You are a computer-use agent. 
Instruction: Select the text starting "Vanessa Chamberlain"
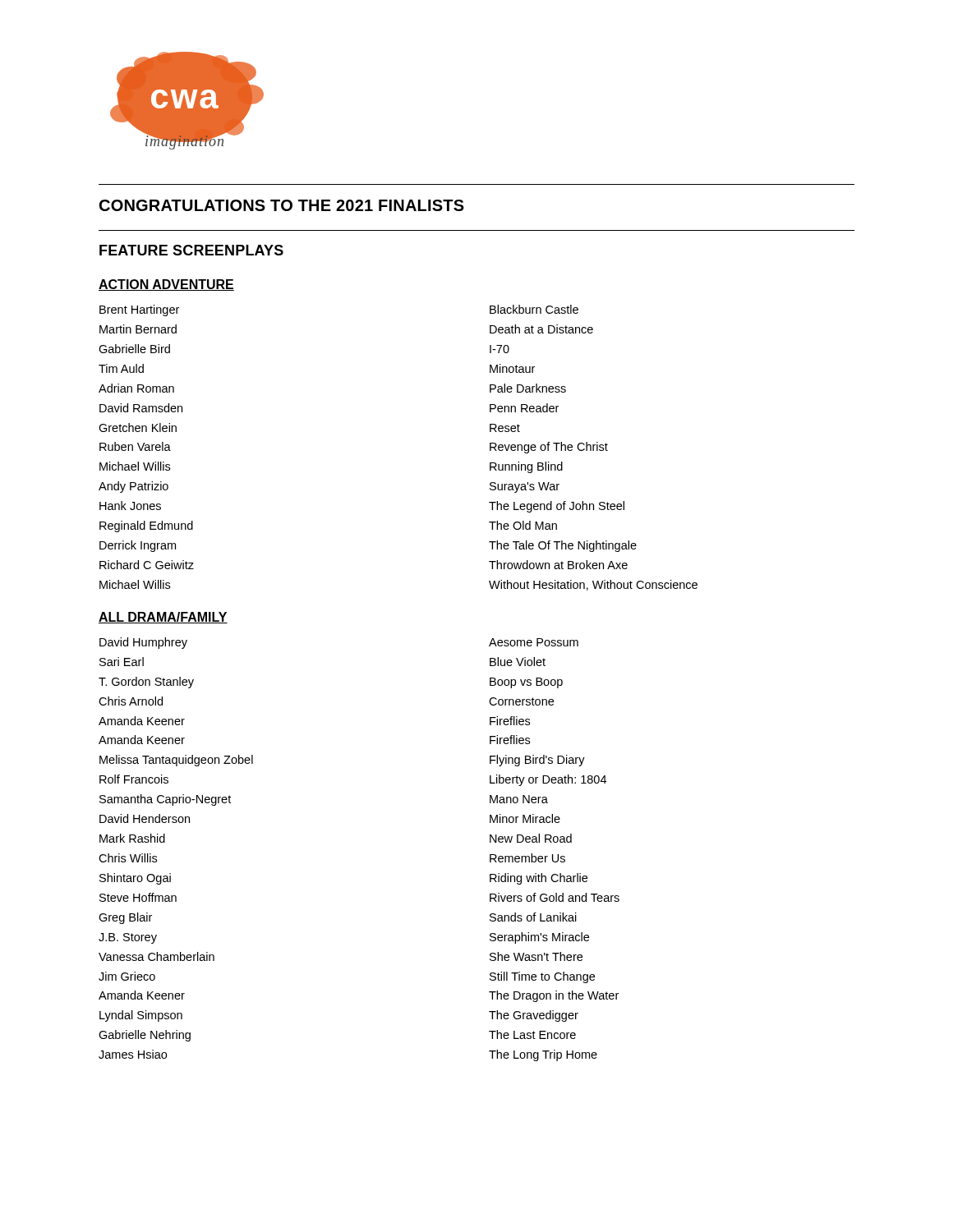coord(157,957)
